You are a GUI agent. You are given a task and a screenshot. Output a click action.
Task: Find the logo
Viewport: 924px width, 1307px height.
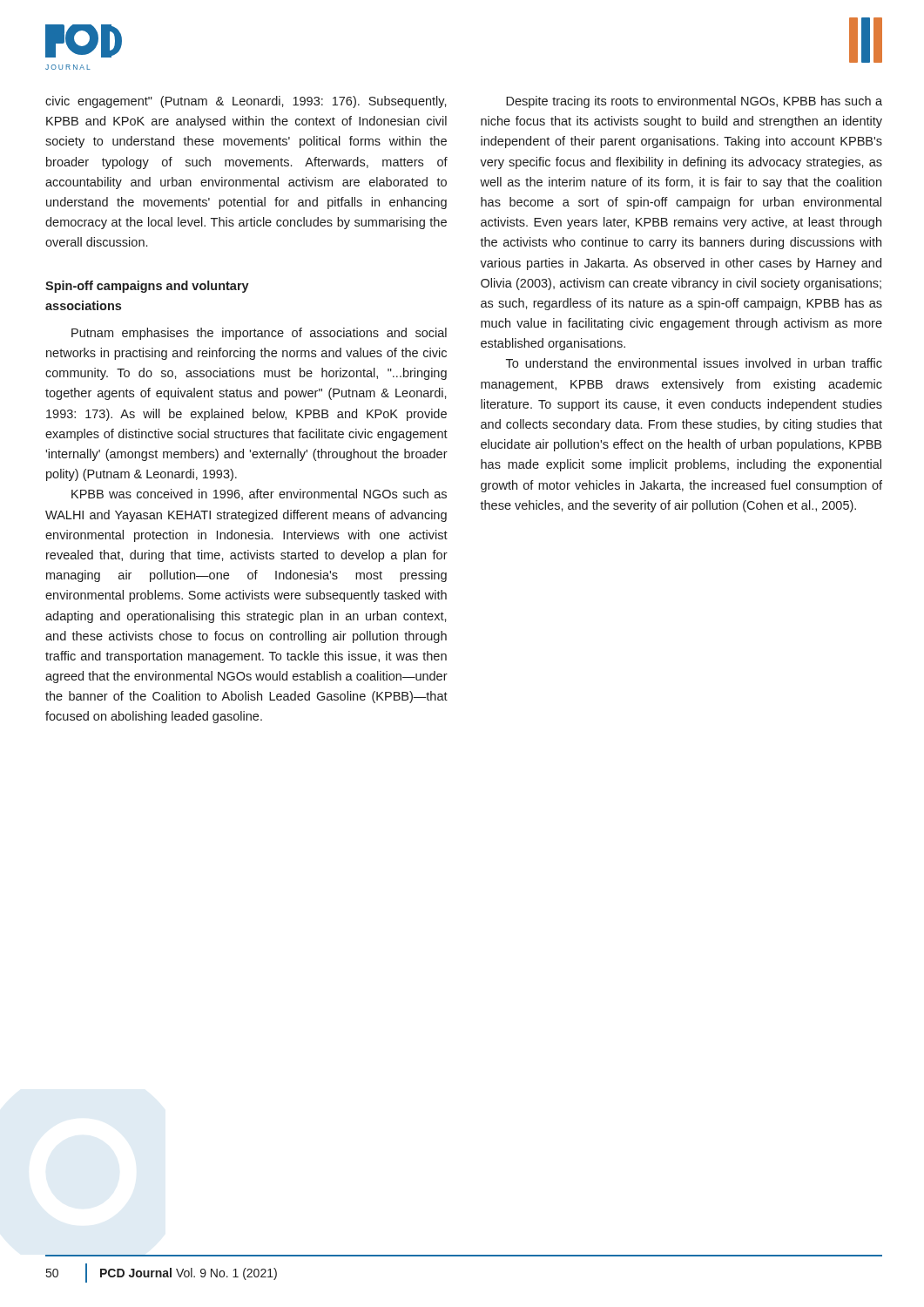[84, 51]
